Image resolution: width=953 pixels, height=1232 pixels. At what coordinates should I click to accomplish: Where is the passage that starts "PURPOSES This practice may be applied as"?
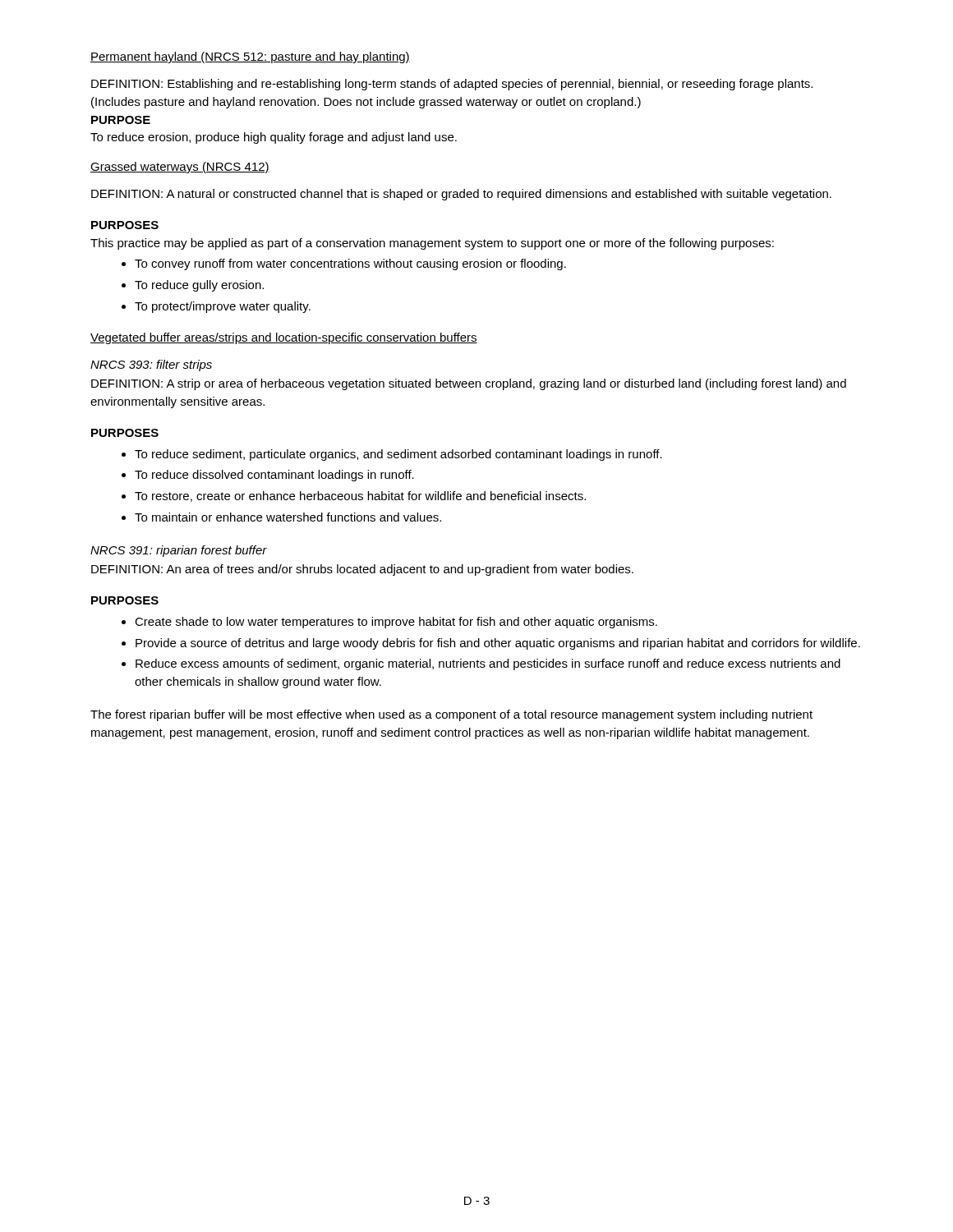476,234
